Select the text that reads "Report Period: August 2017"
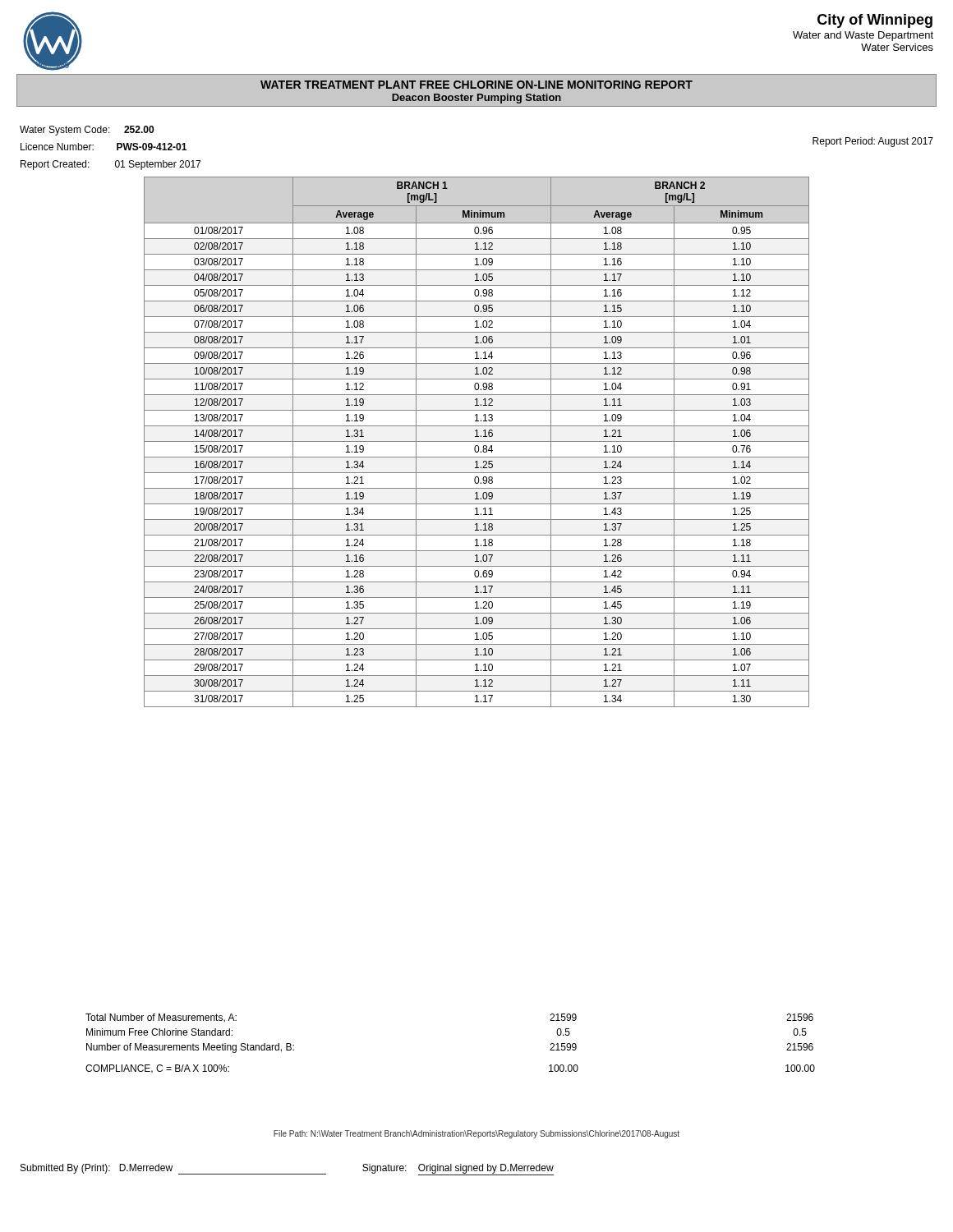The height and width of the screenshot is (1232, 953). click(x=873, y=141)
